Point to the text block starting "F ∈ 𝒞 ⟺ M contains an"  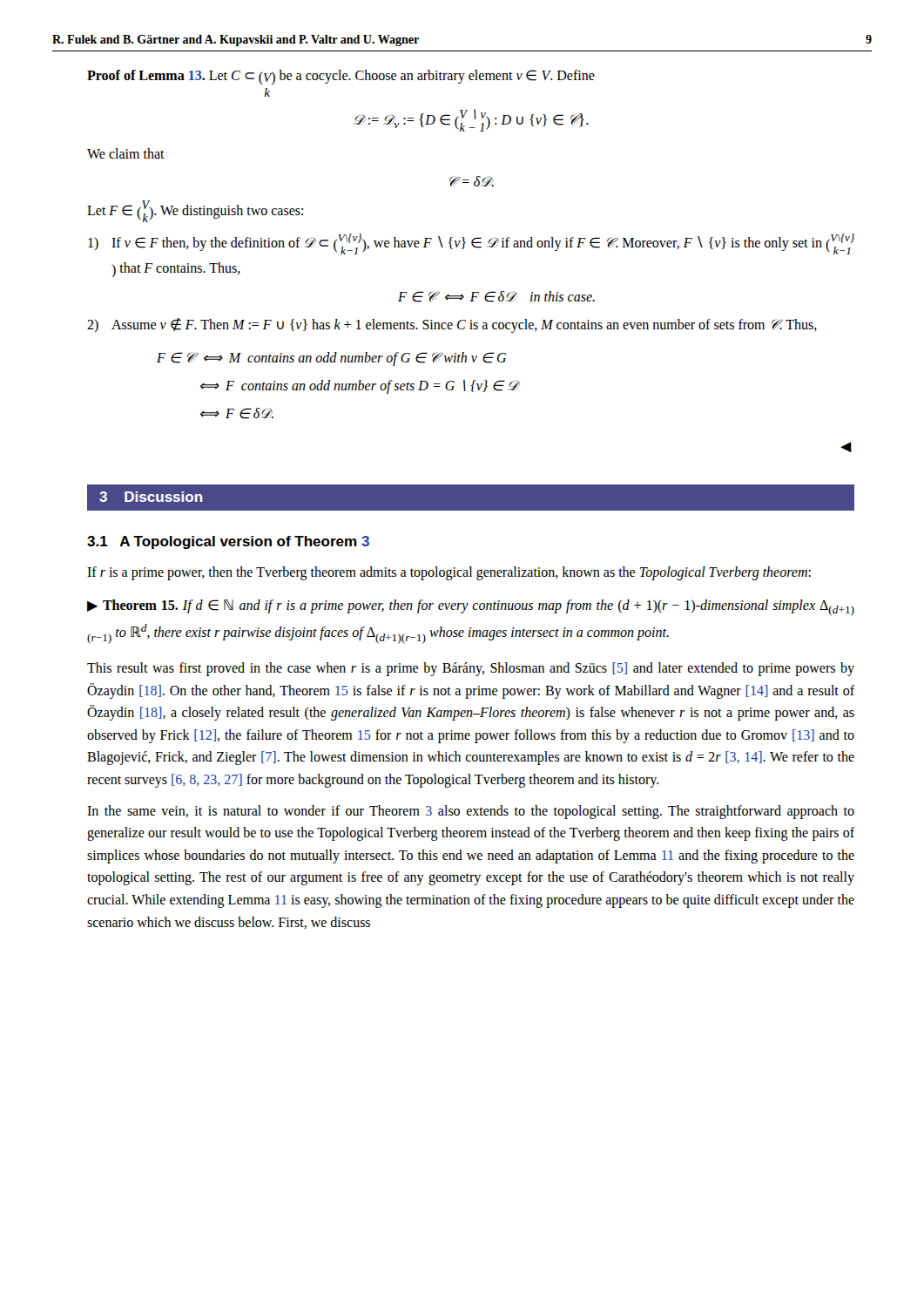coord(506,386)
